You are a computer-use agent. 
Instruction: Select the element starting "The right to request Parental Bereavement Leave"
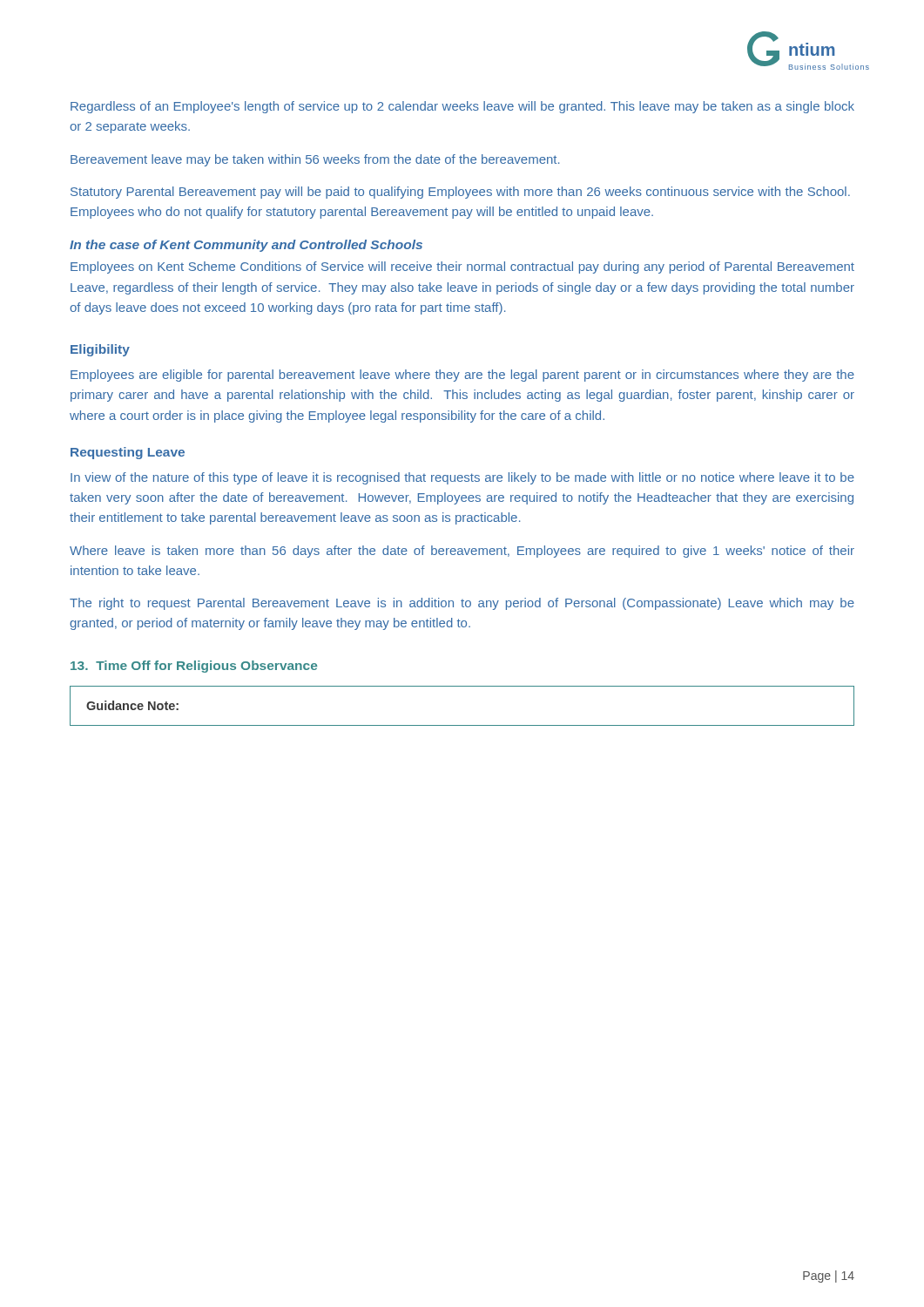462,613
